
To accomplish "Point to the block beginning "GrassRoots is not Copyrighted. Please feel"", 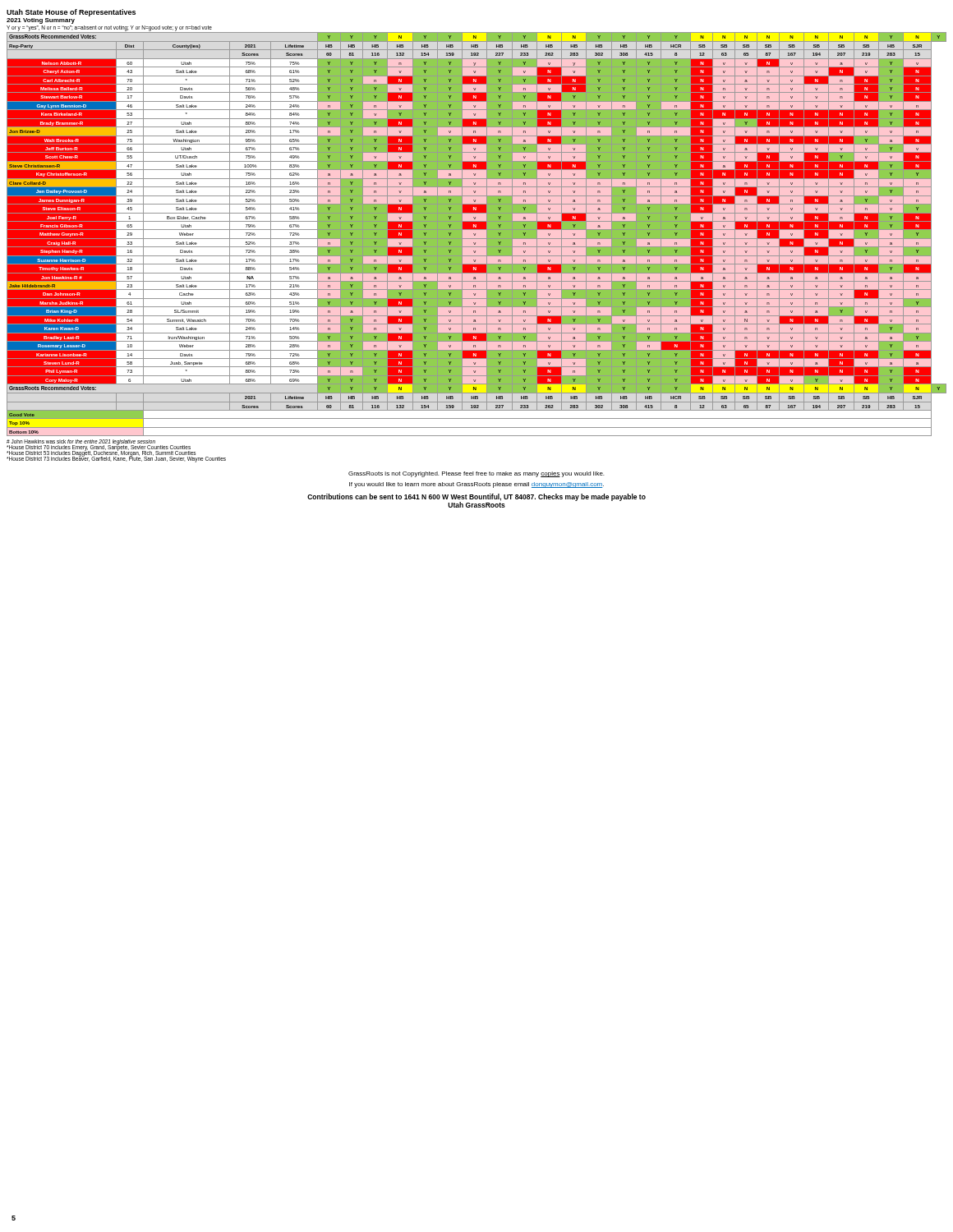I will tap(476, 474).
